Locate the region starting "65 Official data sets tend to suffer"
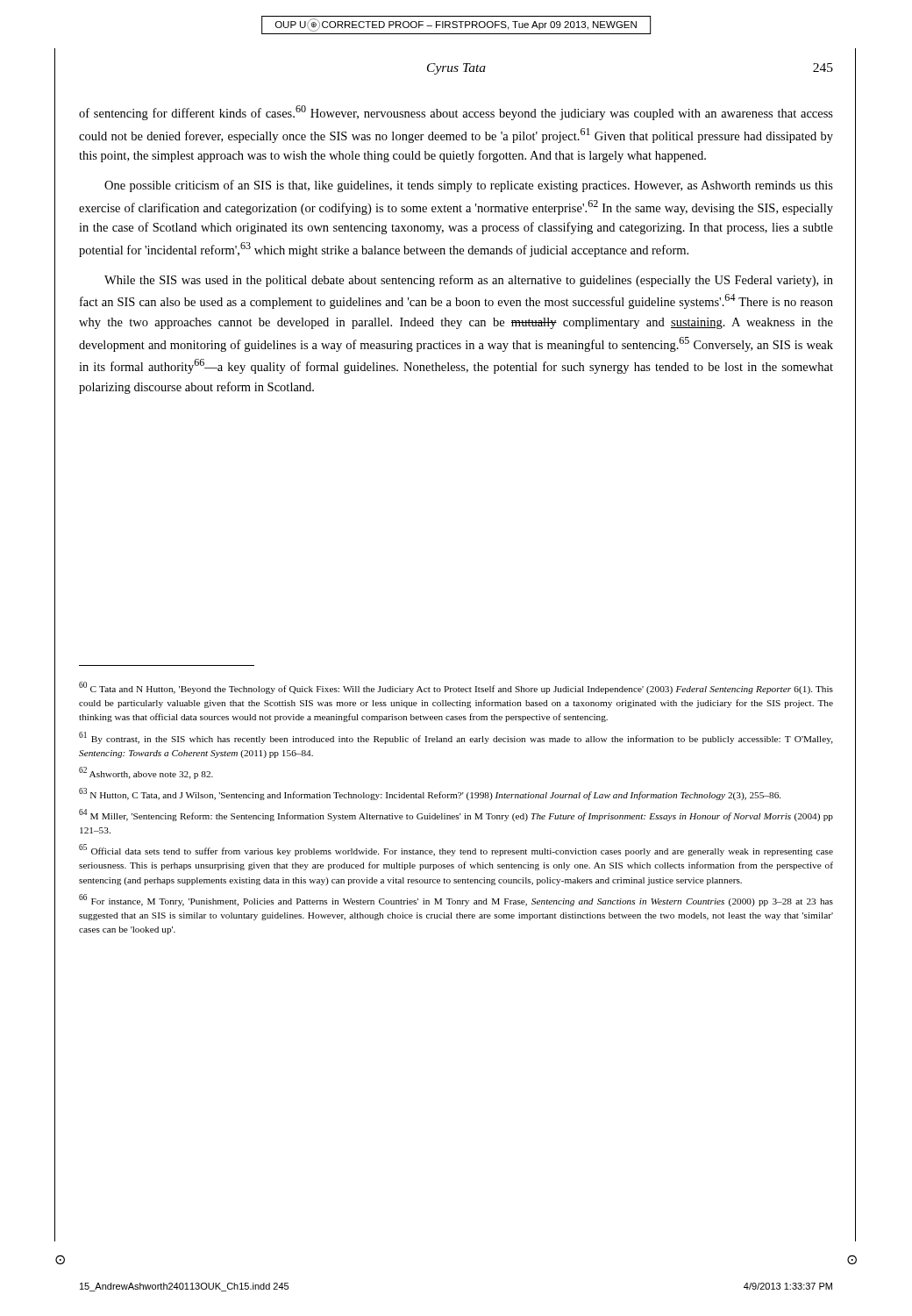The height and width of the screenshot is (1316, 912). (456, 864)
